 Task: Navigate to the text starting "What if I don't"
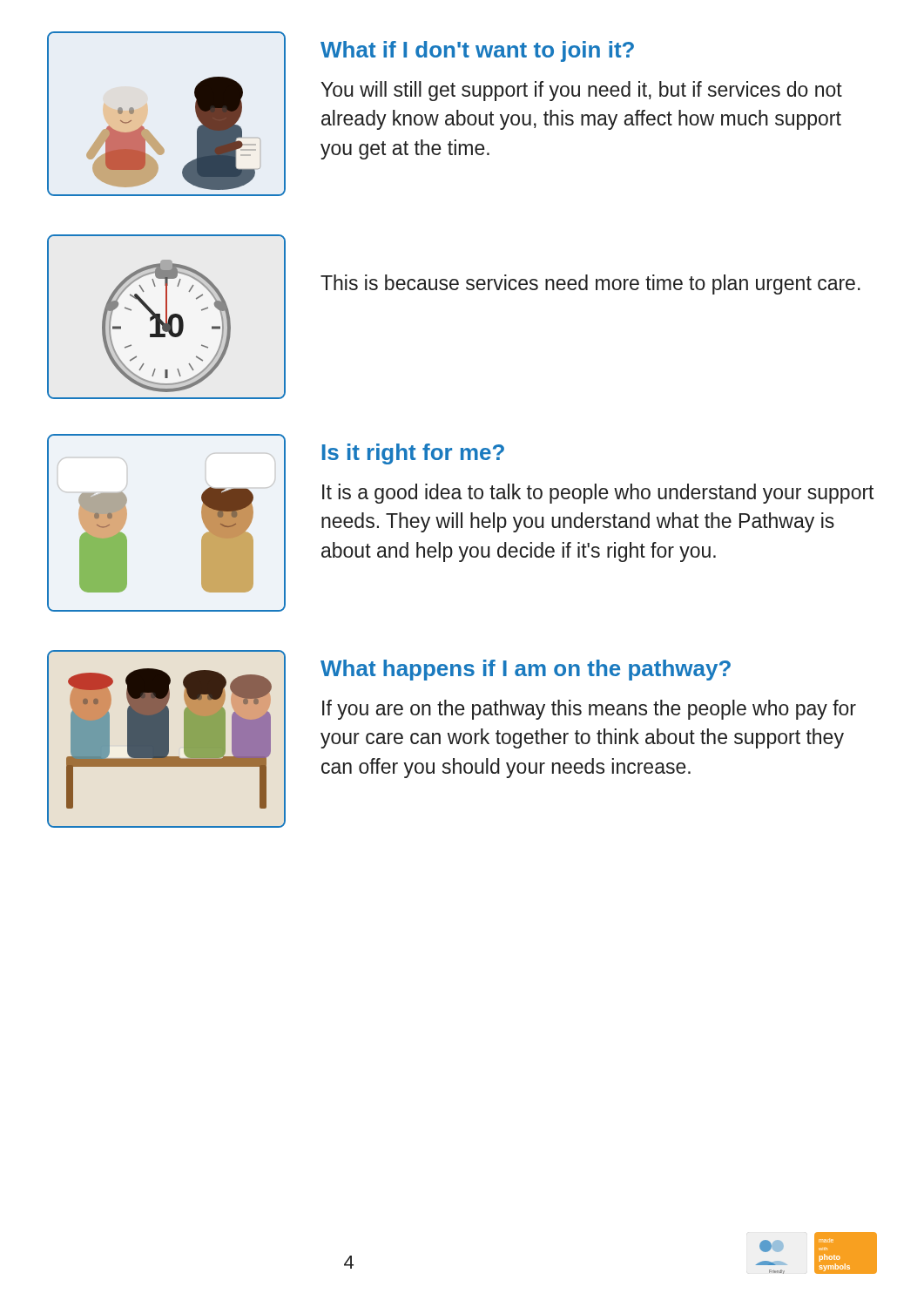pos(599,50)
